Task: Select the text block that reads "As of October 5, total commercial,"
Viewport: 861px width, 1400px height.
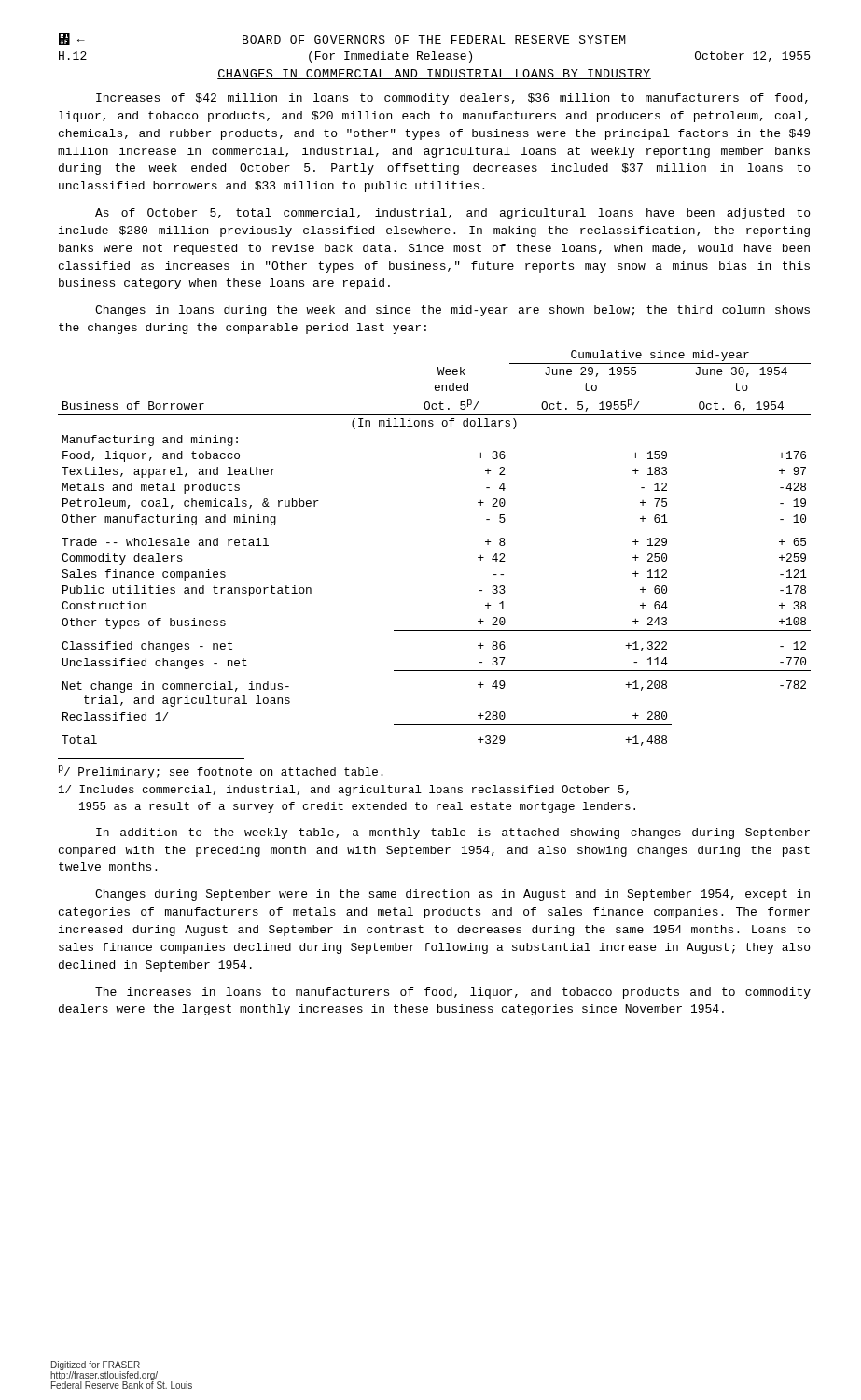Action: 434,249
